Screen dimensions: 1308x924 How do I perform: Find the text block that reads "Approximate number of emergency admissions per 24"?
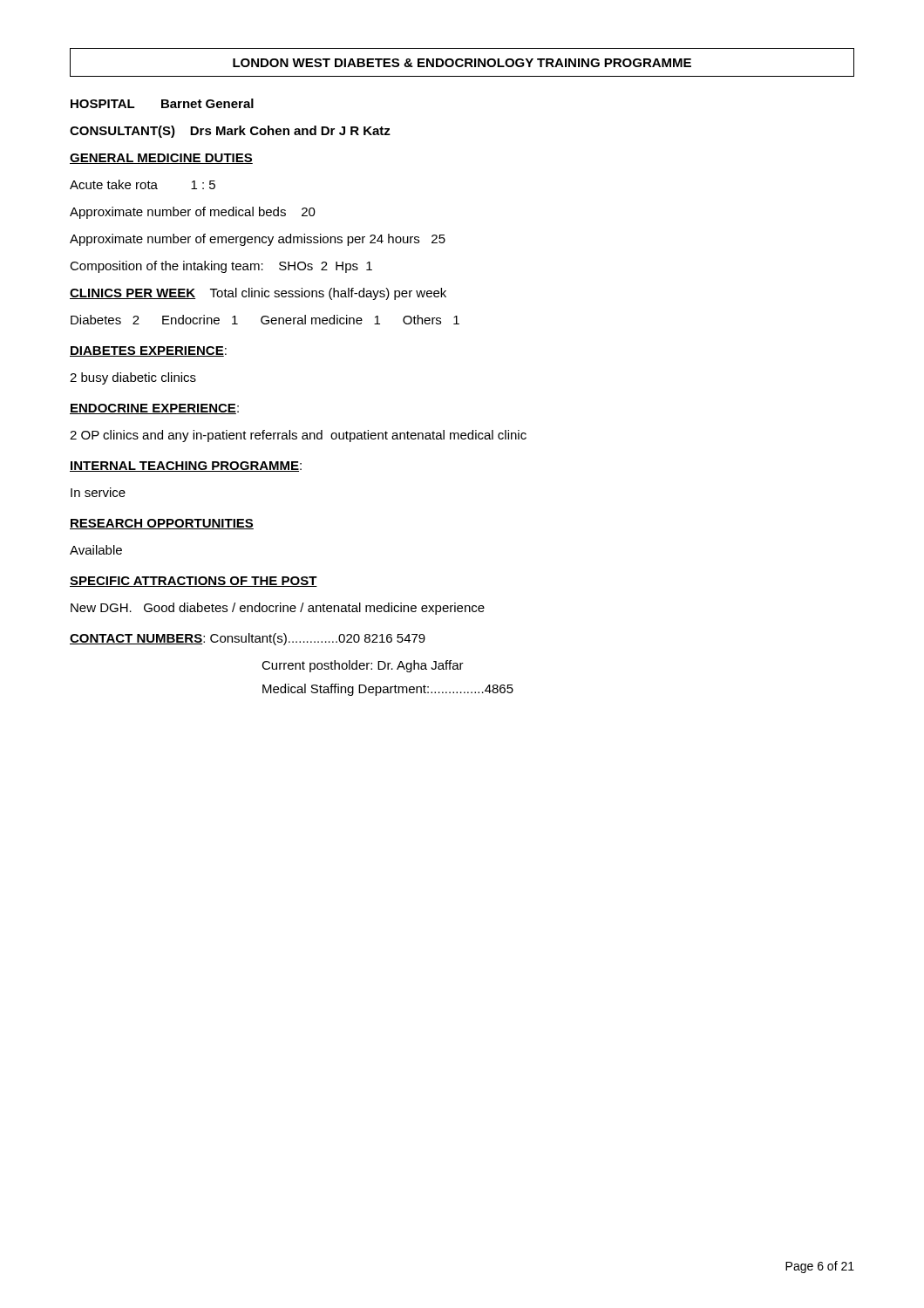tap(258, 239)
